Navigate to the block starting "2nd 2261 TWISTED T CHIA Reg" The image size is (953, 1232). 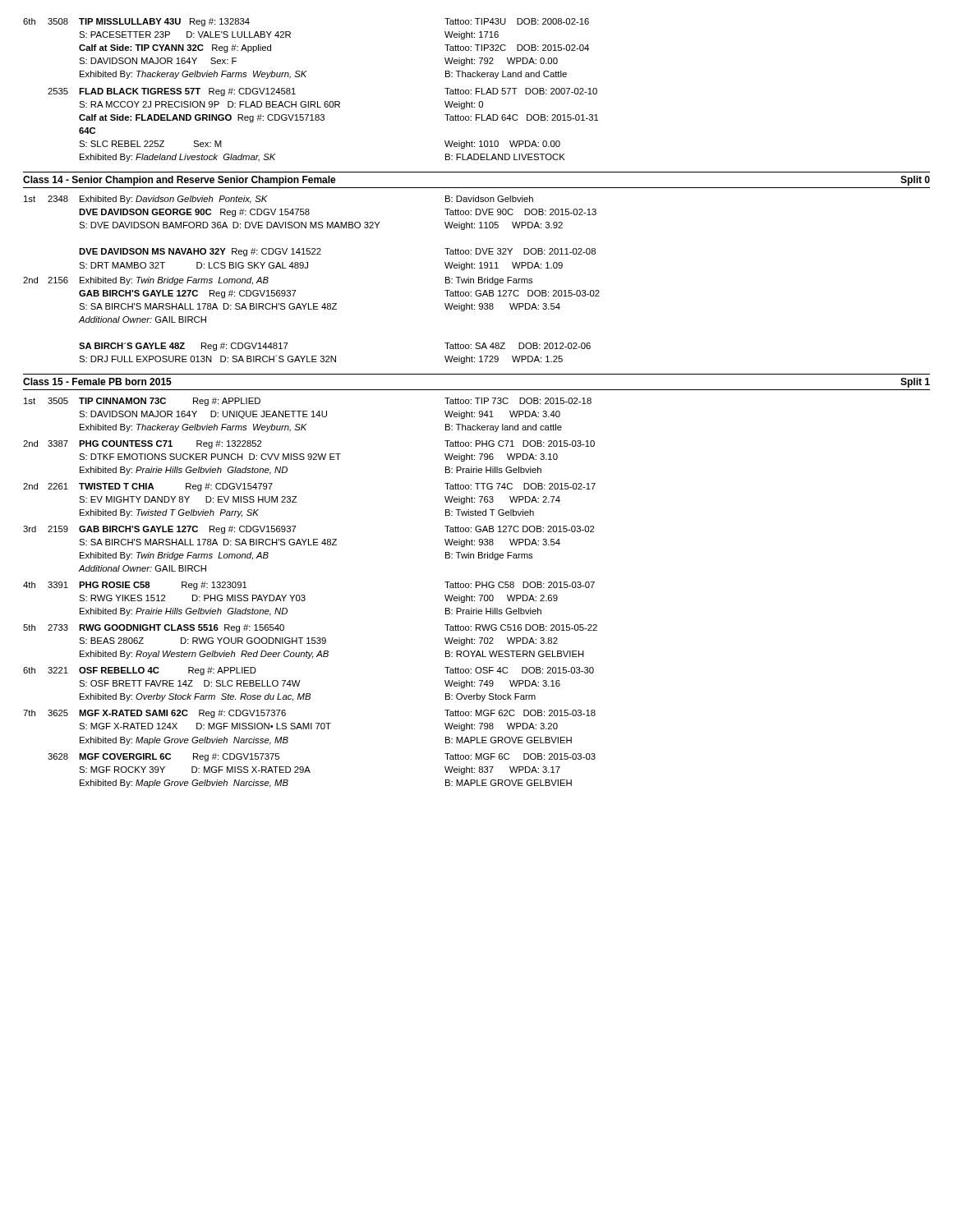(476, 499)
